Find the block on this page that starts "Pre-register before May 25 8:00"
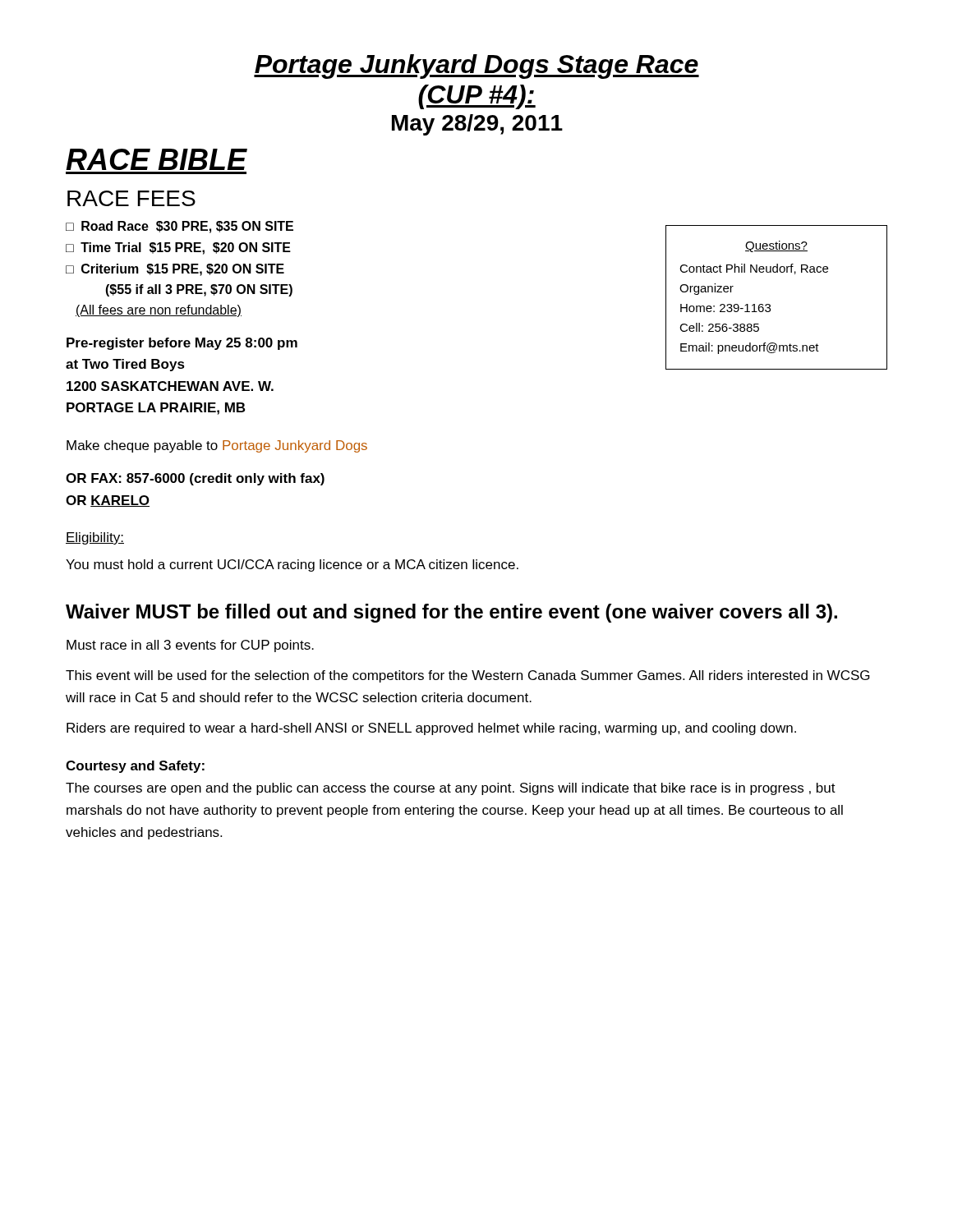Screen dimensions: 1232x953 pos(182,375)
